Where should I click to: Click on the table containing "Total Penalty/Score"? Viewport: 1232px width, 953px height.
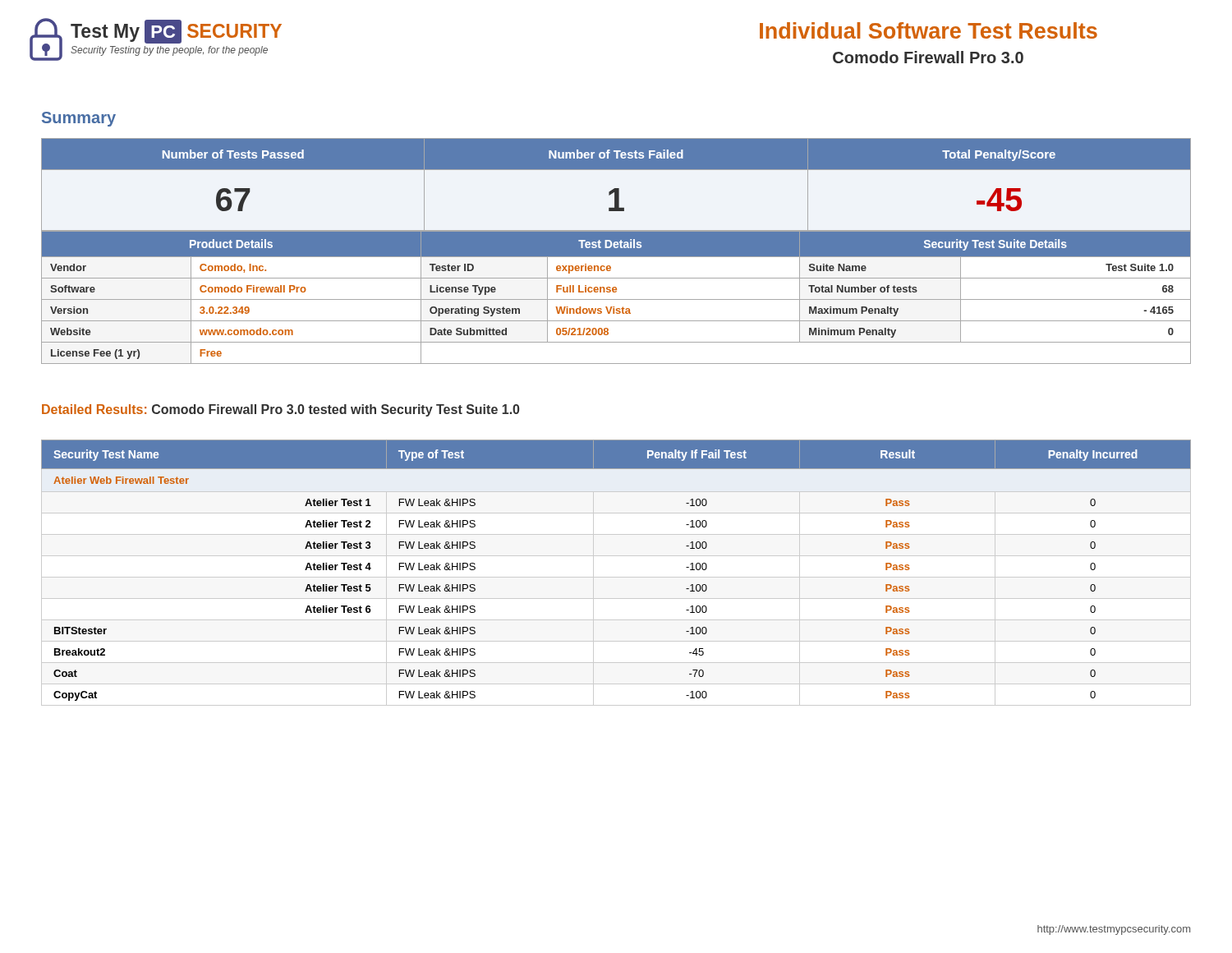[x=616, y=251]
